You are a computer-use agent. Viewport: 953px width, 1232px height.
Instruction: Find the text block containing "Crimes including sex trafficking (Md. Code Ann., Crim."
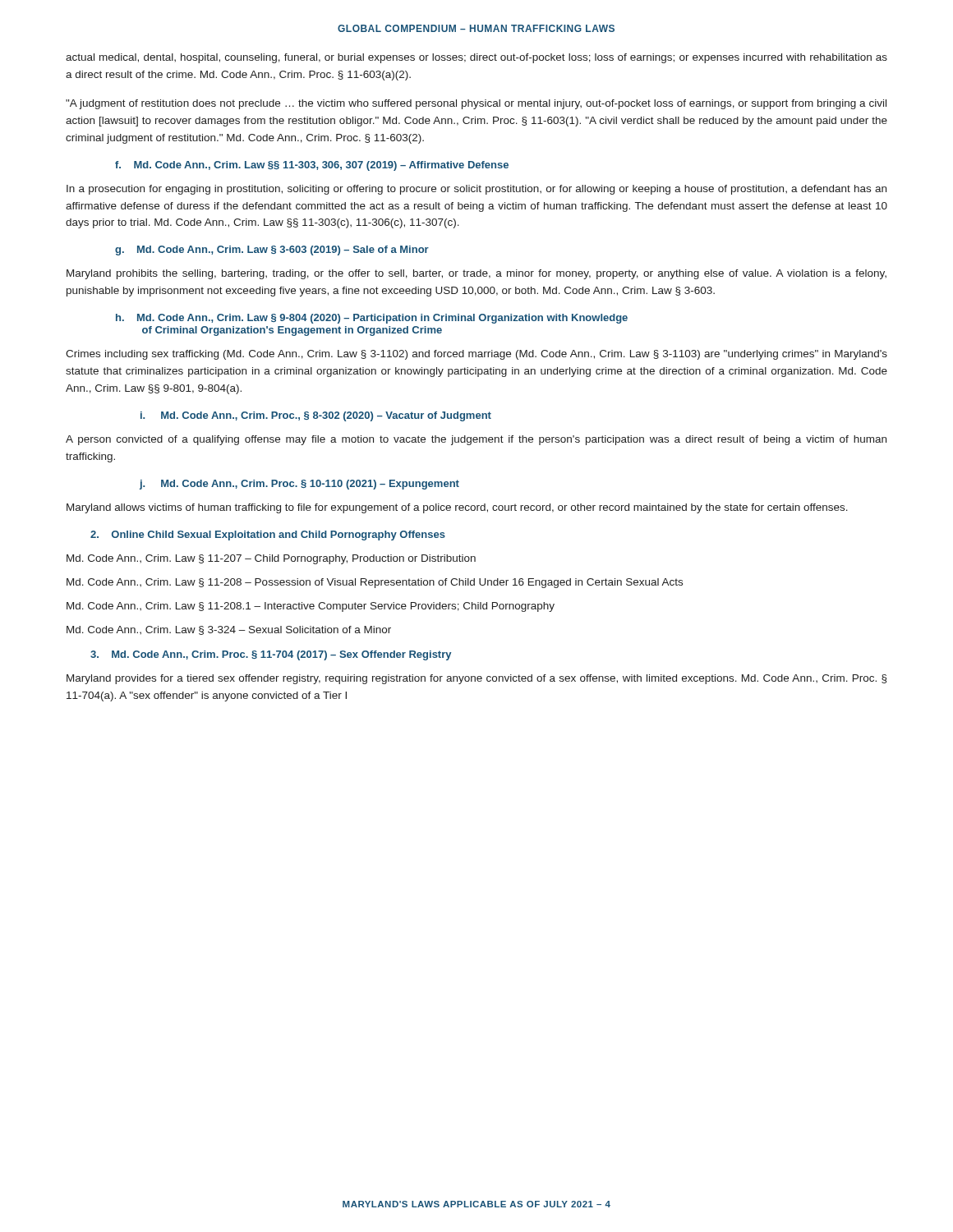[x=476, y=371]
